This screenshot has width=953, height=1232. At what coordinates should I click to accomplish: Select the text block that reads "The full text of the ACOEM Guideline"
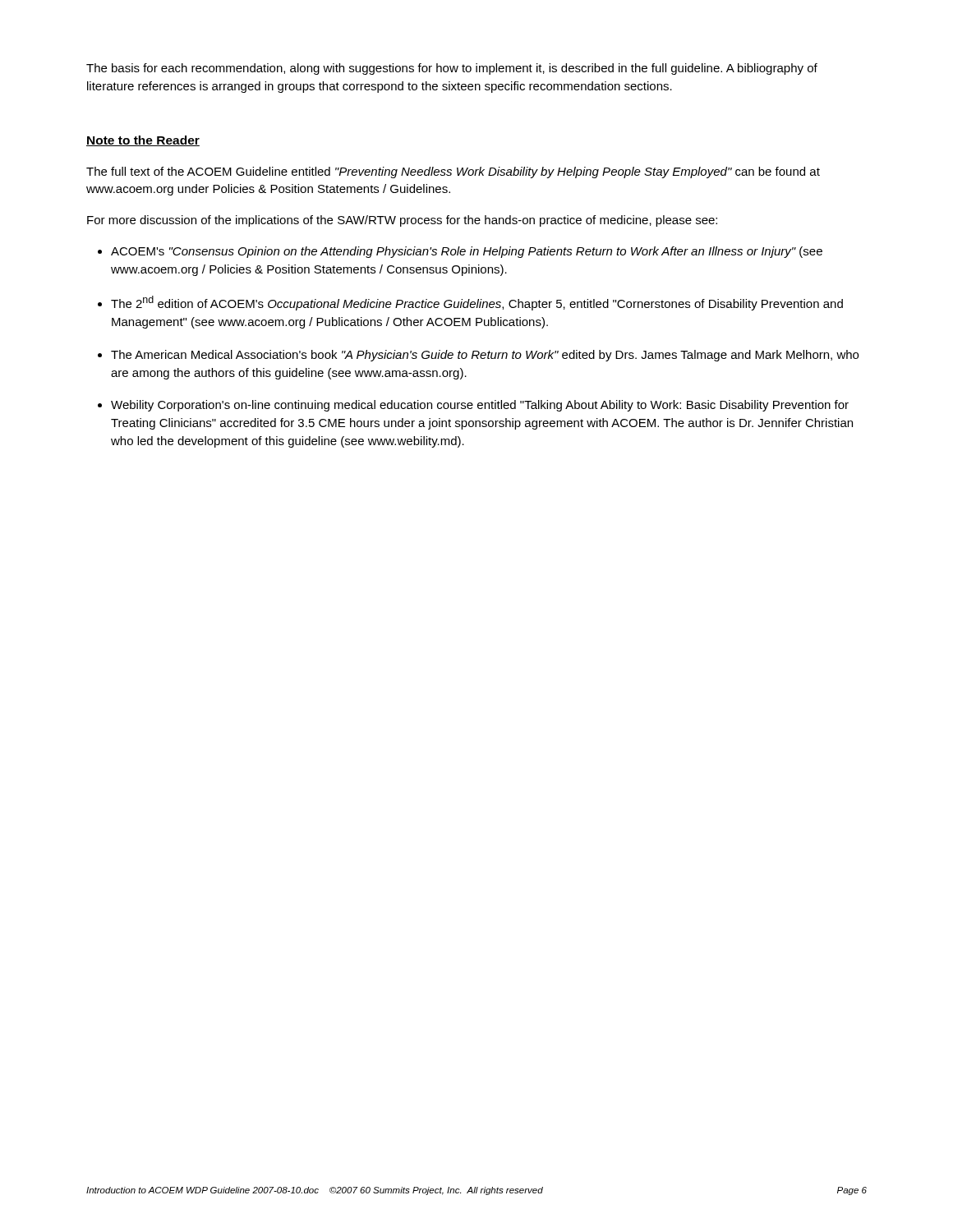coord(453,180)
